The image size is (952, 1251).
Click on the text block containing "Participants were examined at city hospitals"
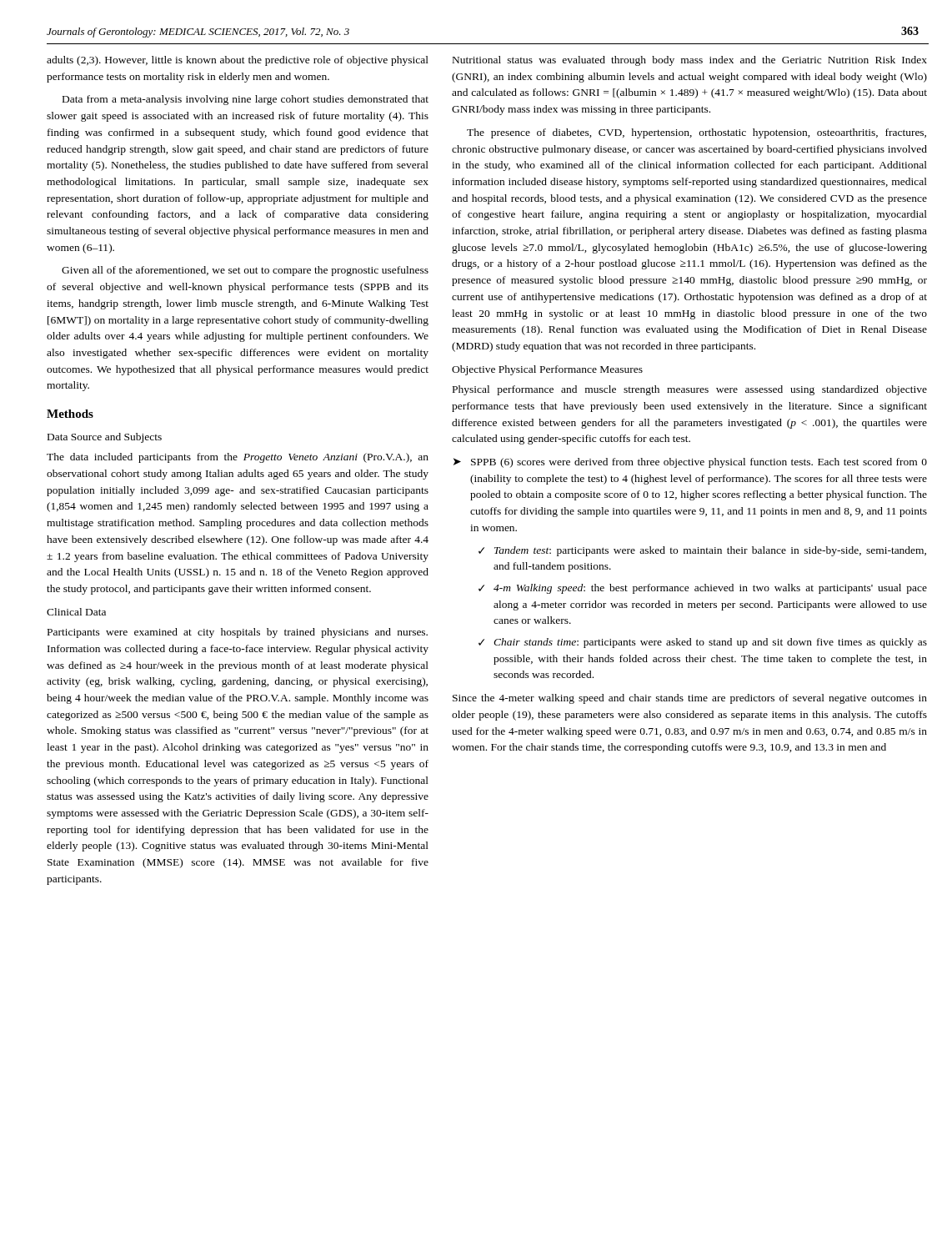pyautogui.click(x=238, y=755)
